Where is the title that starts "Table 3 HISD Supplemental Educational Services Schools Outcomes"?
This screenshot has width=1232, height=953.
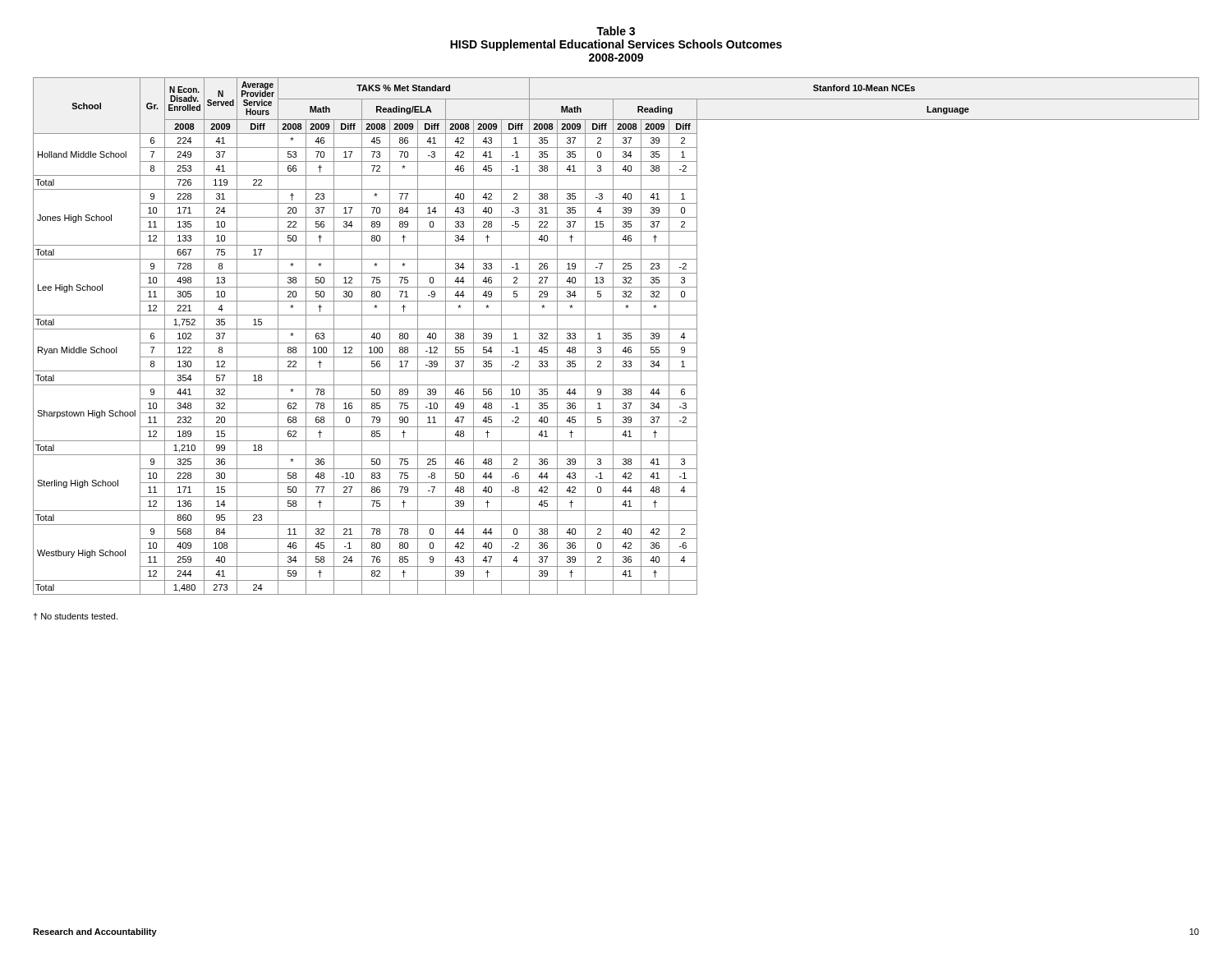click(616, 44)
